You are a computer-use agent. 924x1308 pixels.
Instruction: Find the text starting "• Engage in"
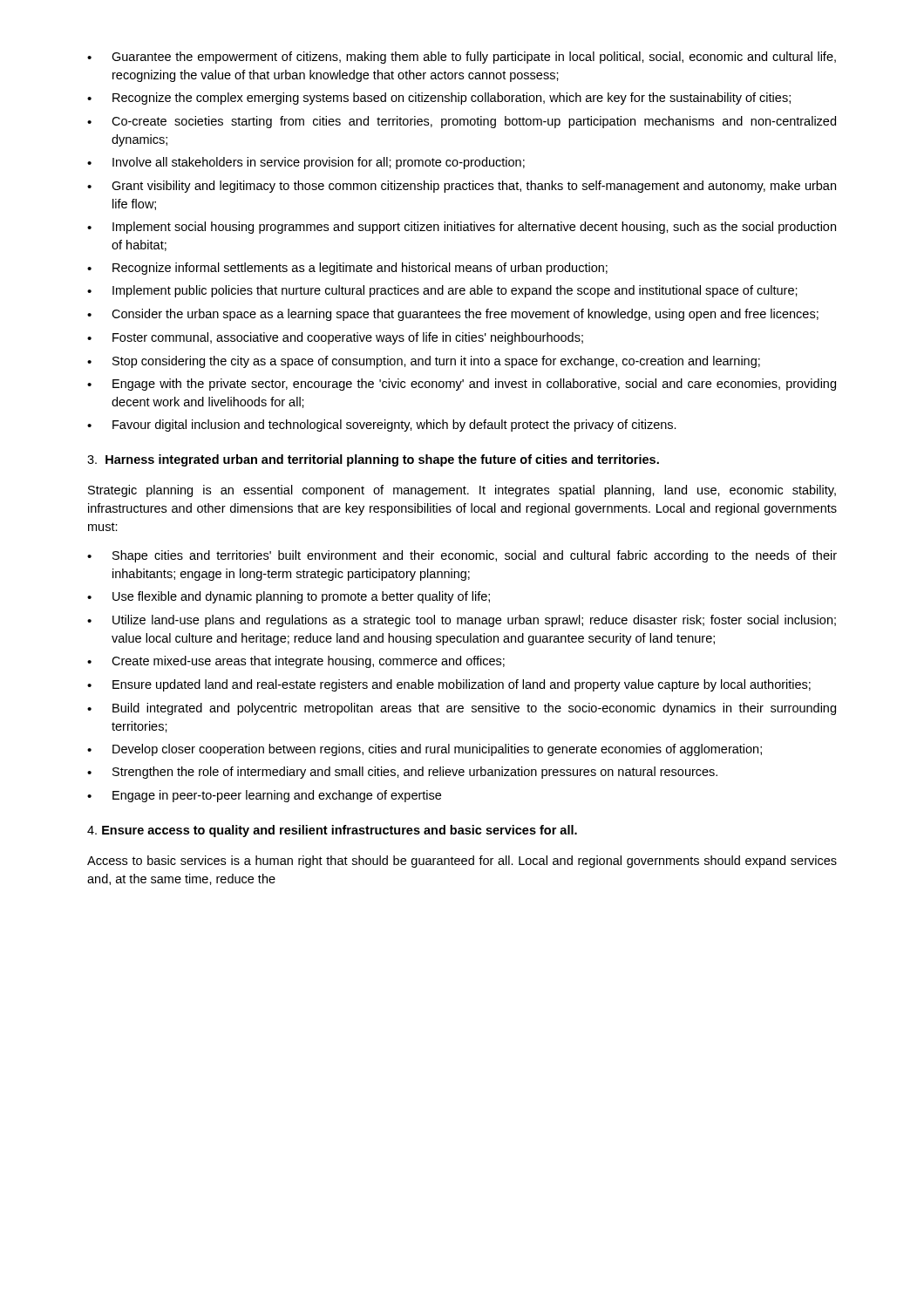[264, 796]
